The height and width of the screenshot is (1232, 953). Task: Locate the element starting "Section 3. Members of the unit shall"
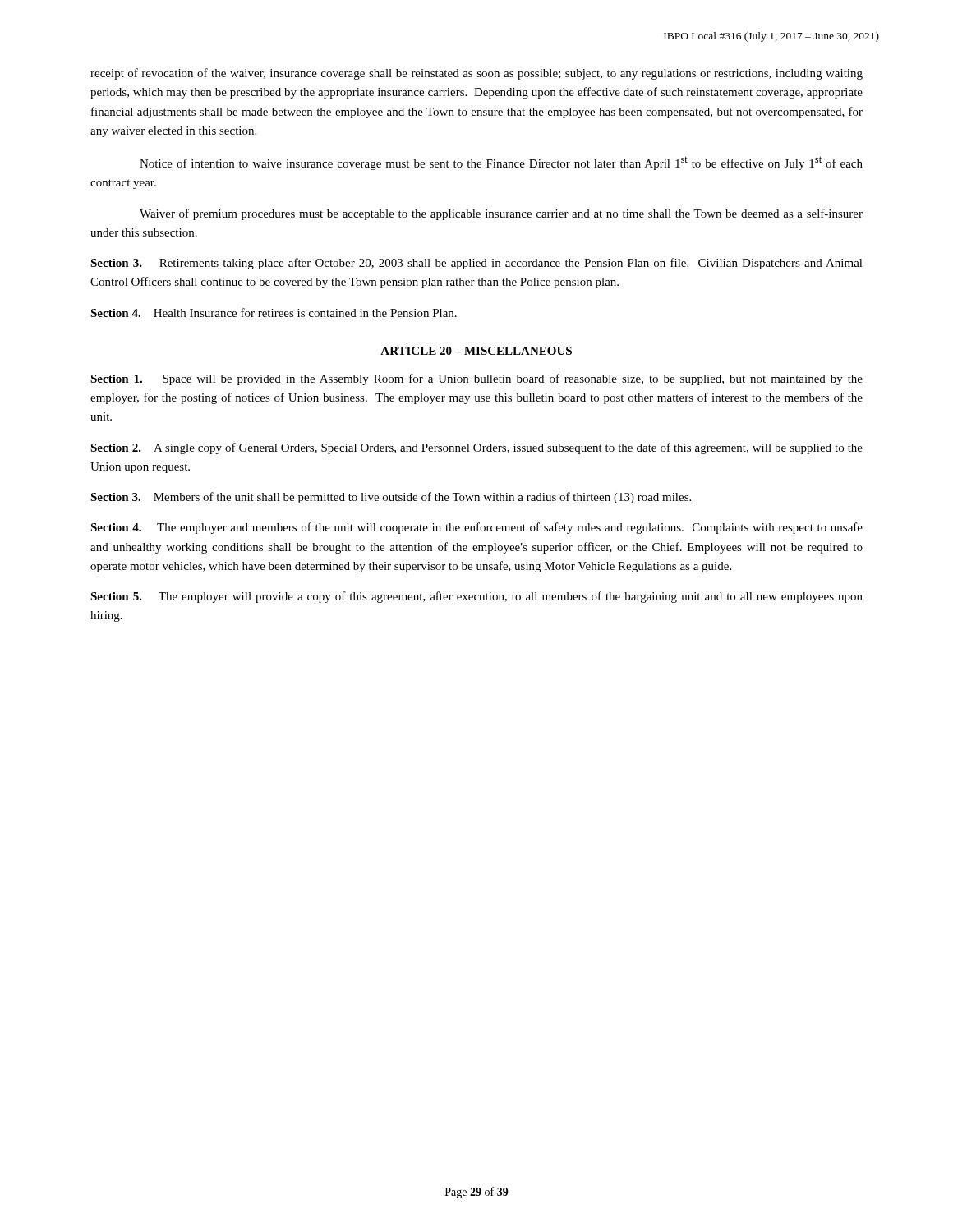coord(476,497)
